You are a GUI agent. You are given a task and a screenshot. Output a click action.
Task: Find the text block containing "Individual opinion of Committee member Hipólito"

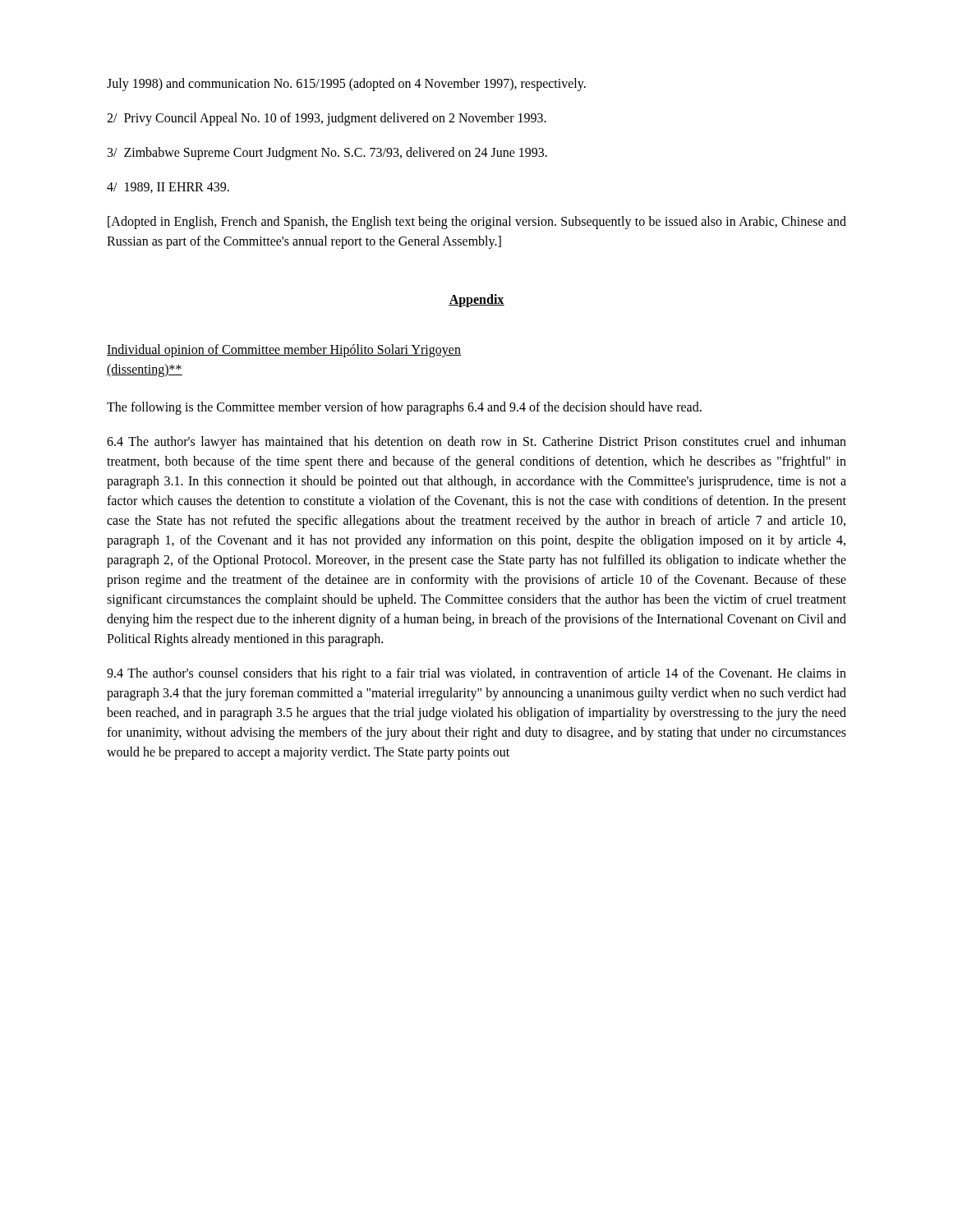point(284,359)
